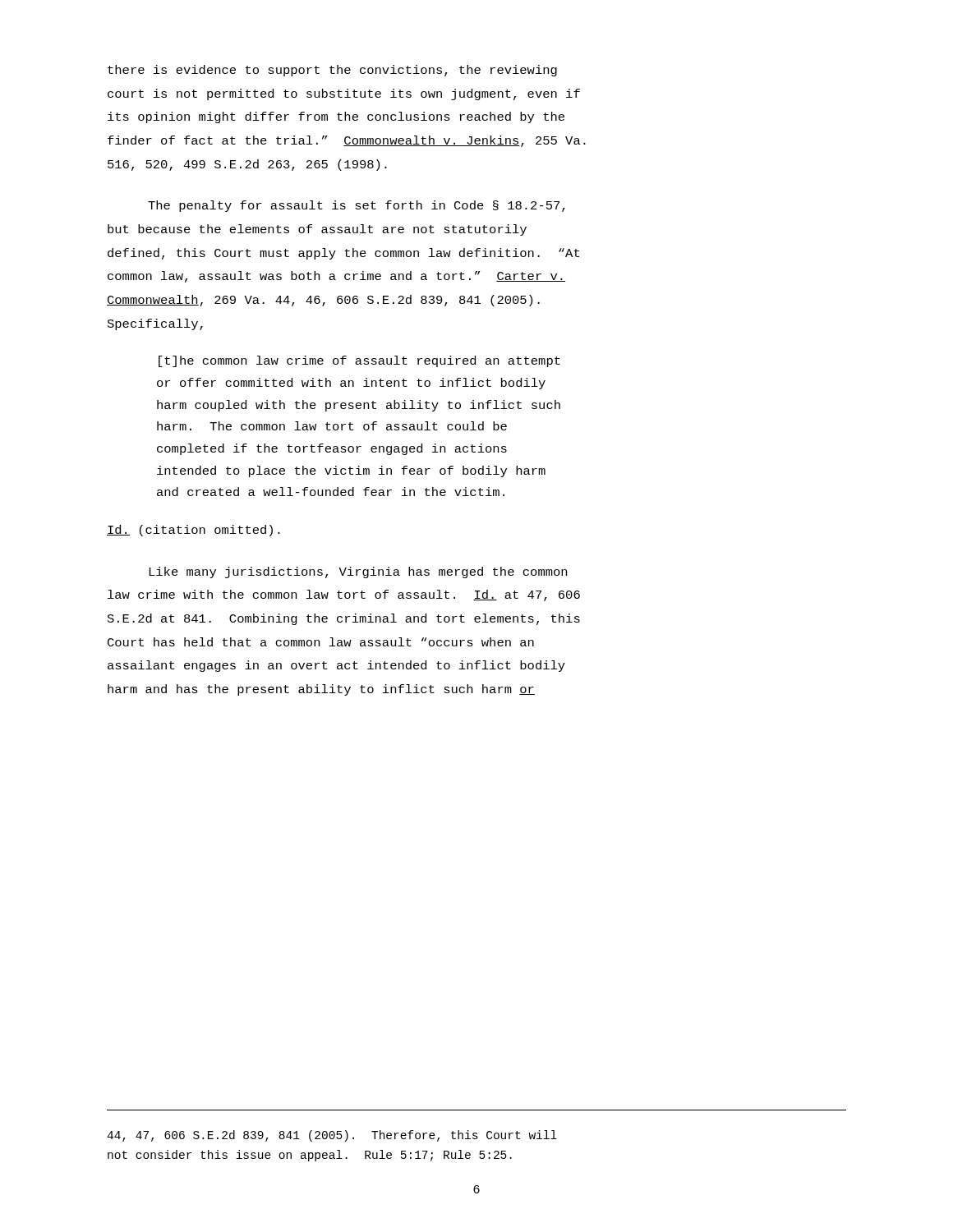Locate the passage starting "[t]he common law crime of assault required an"
Image resolution: width=953 pixels, height=1232 pixels.
pyautogui.click(x=501, y=428)
